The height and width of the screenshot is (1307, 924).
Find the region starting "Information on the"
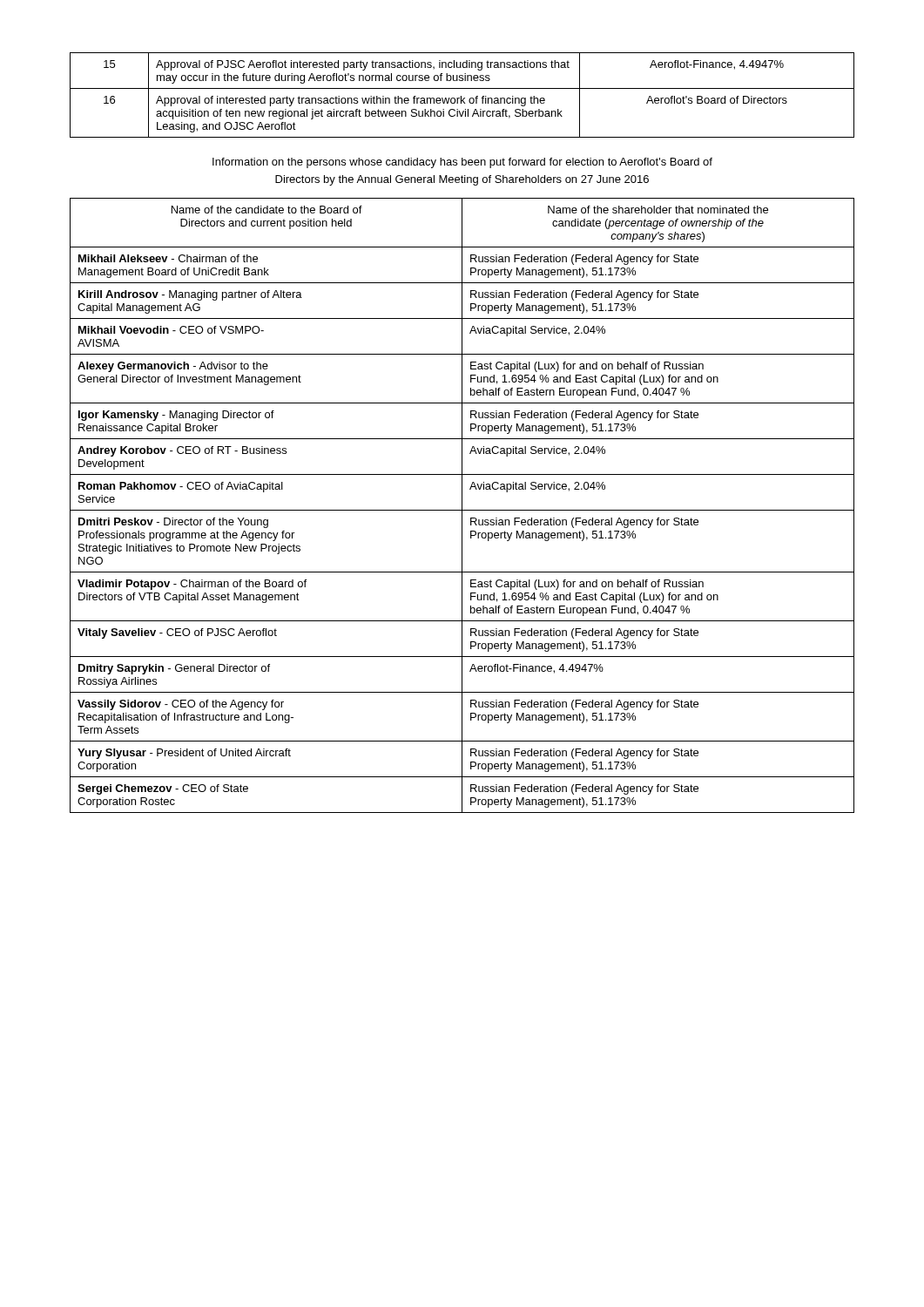462,170
